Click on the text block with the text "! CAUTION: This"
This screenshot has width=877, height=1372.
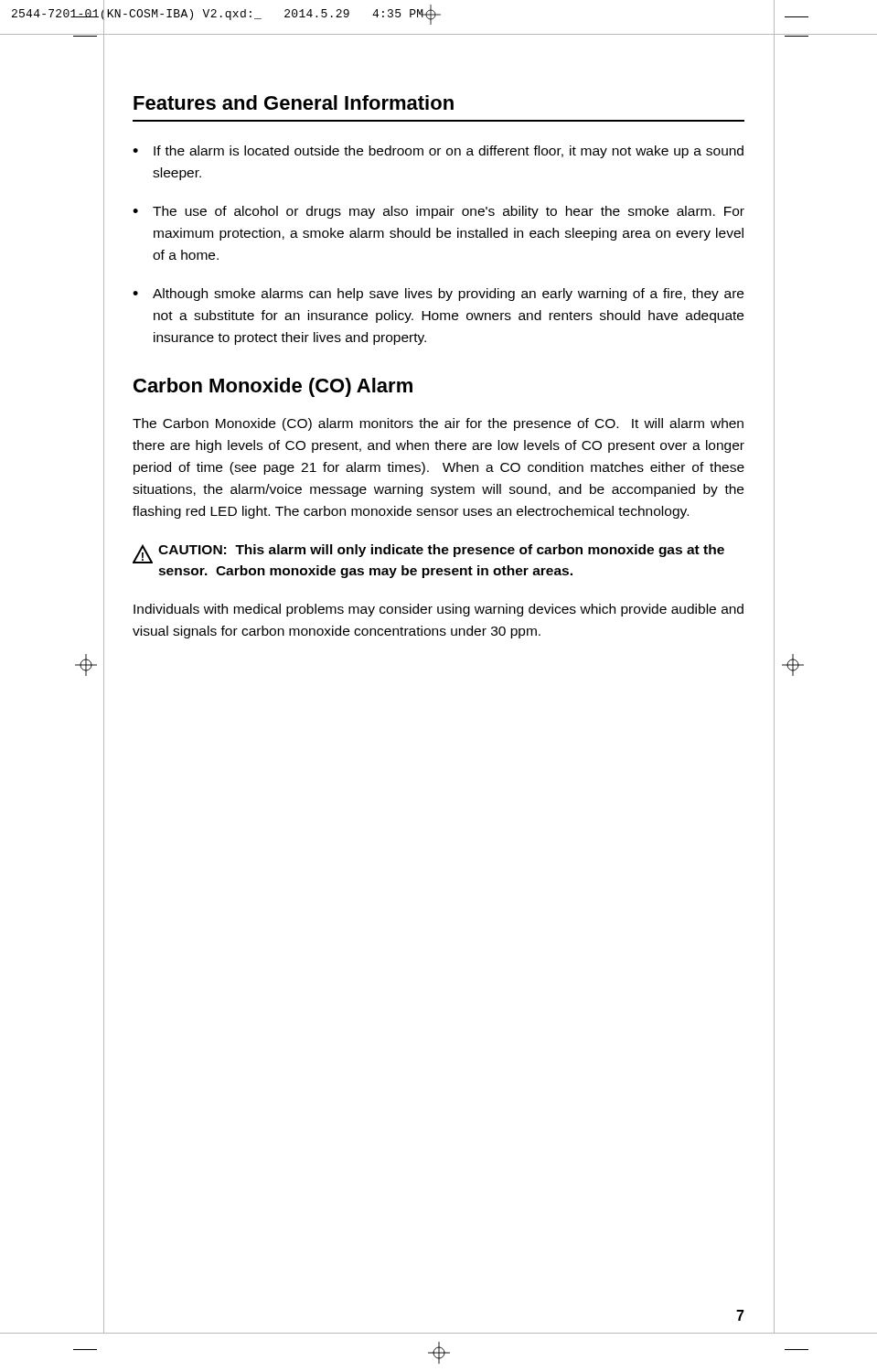click(438, 560)
